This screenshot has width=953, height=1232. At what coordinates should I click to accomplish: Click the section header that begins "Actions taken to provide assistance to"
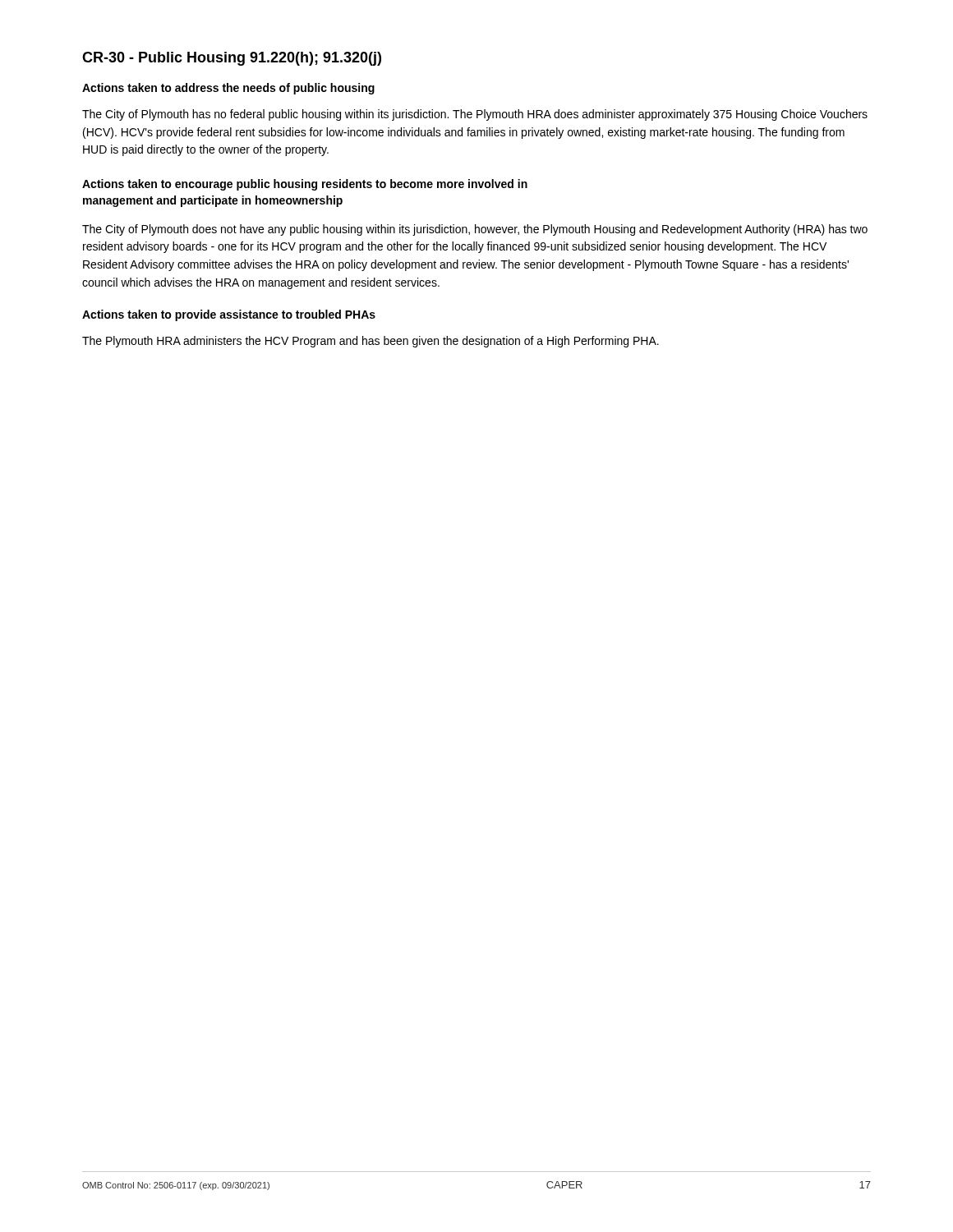point(229,315)
